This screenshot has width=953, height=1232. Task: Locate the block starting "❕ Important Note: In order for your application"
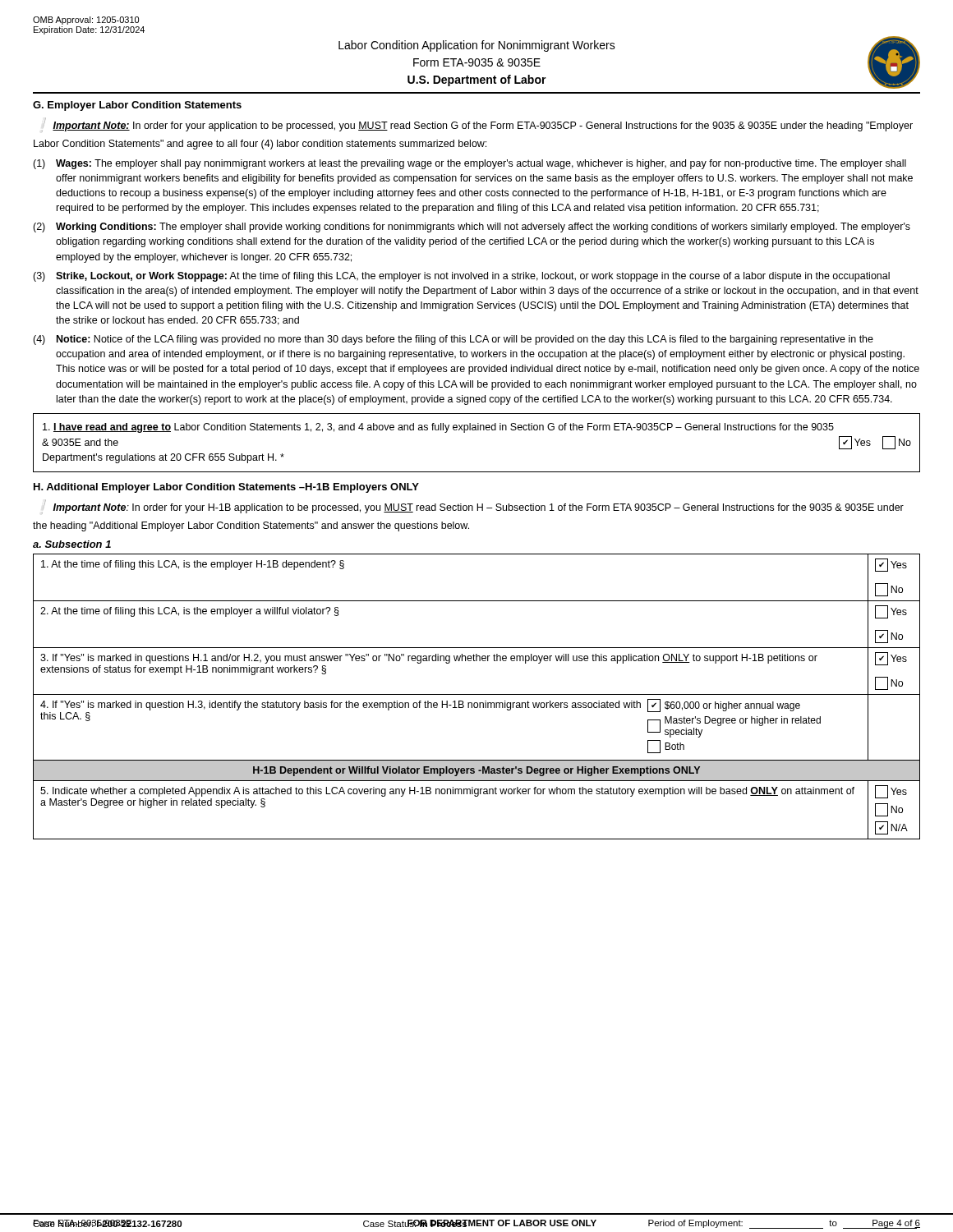473,133
